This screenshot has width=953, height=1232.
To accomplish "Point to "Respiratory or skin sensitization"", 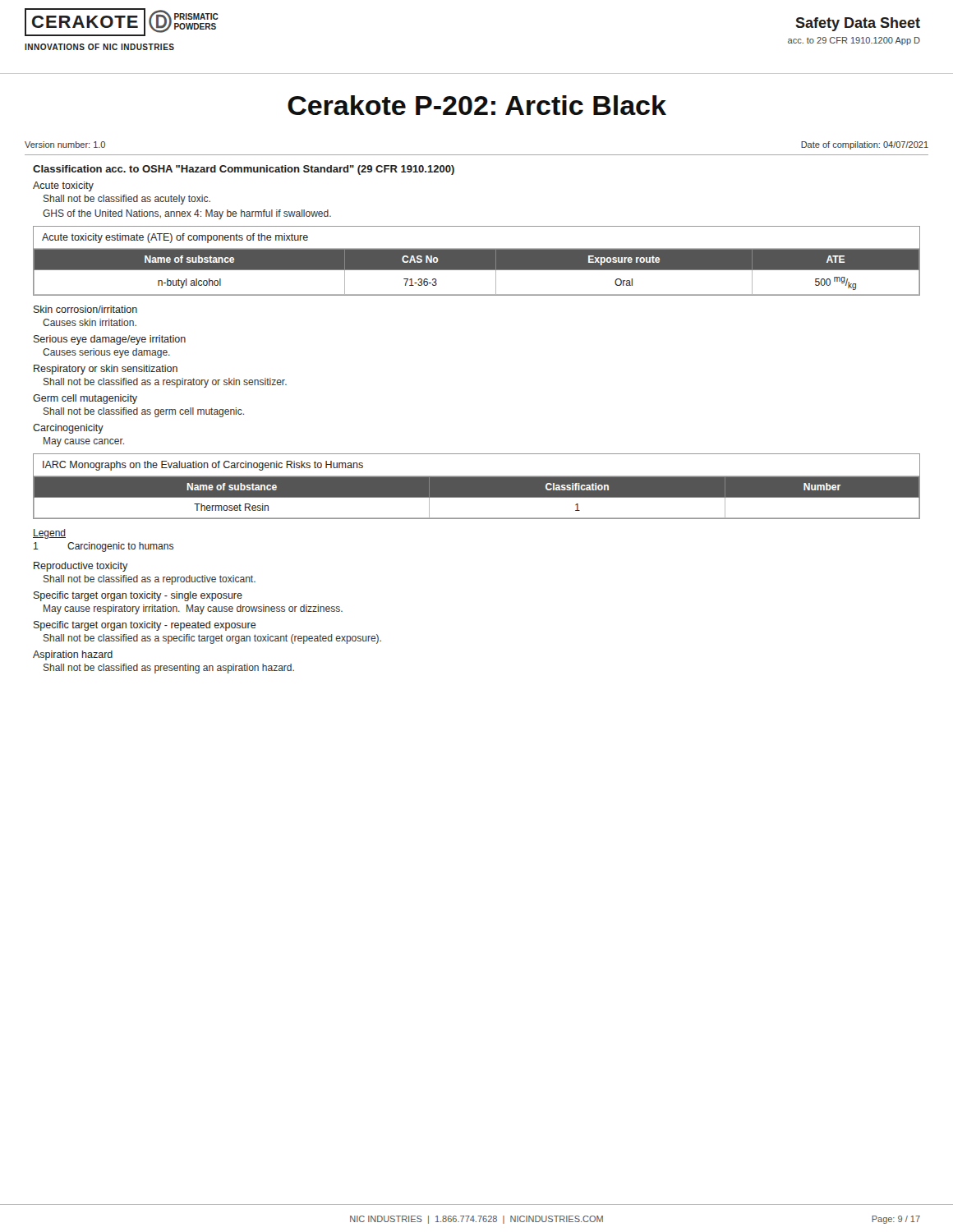I will 105,369.
